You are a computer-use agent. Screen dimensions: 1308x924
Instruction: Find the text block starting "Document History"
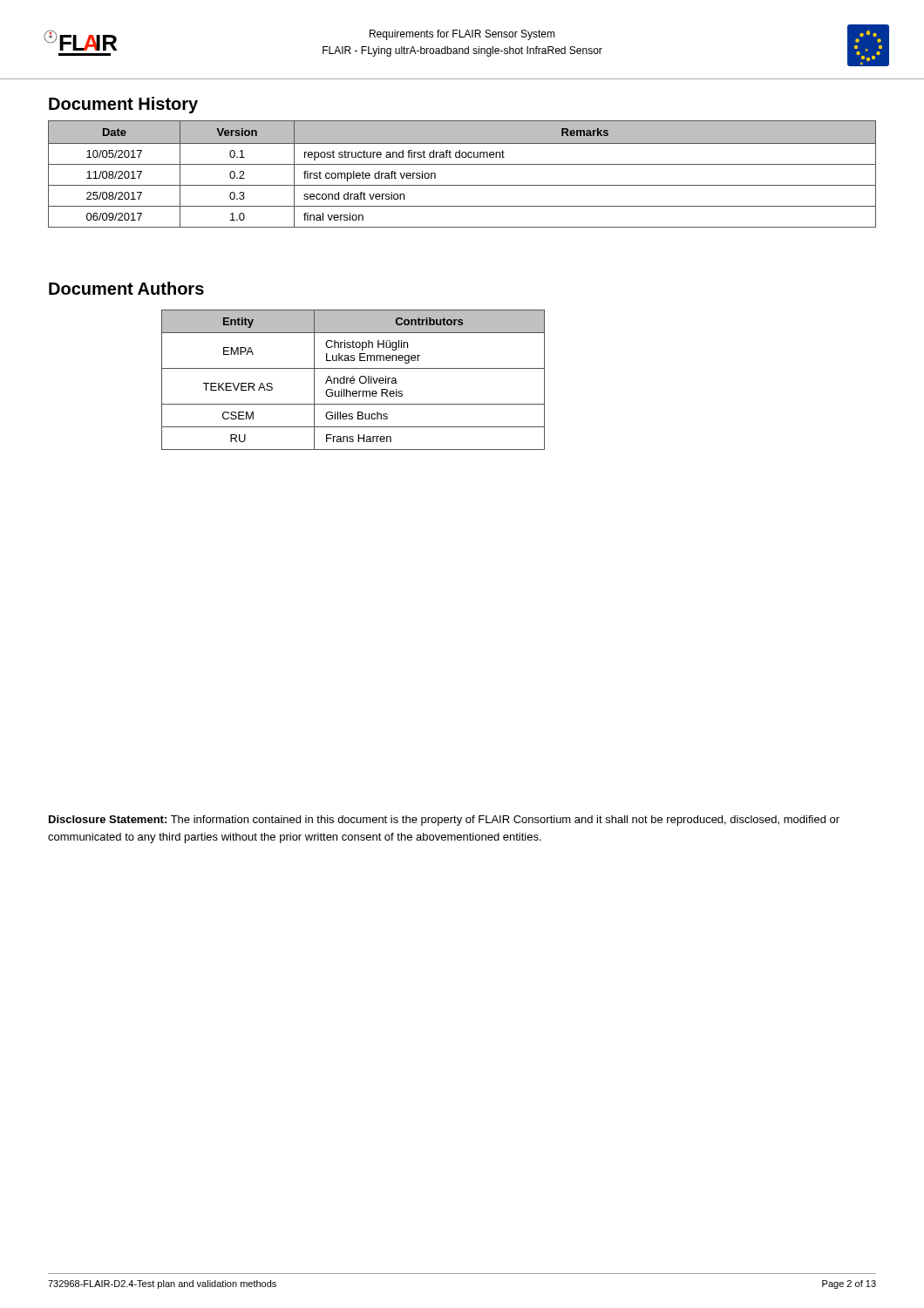point(123,104)
